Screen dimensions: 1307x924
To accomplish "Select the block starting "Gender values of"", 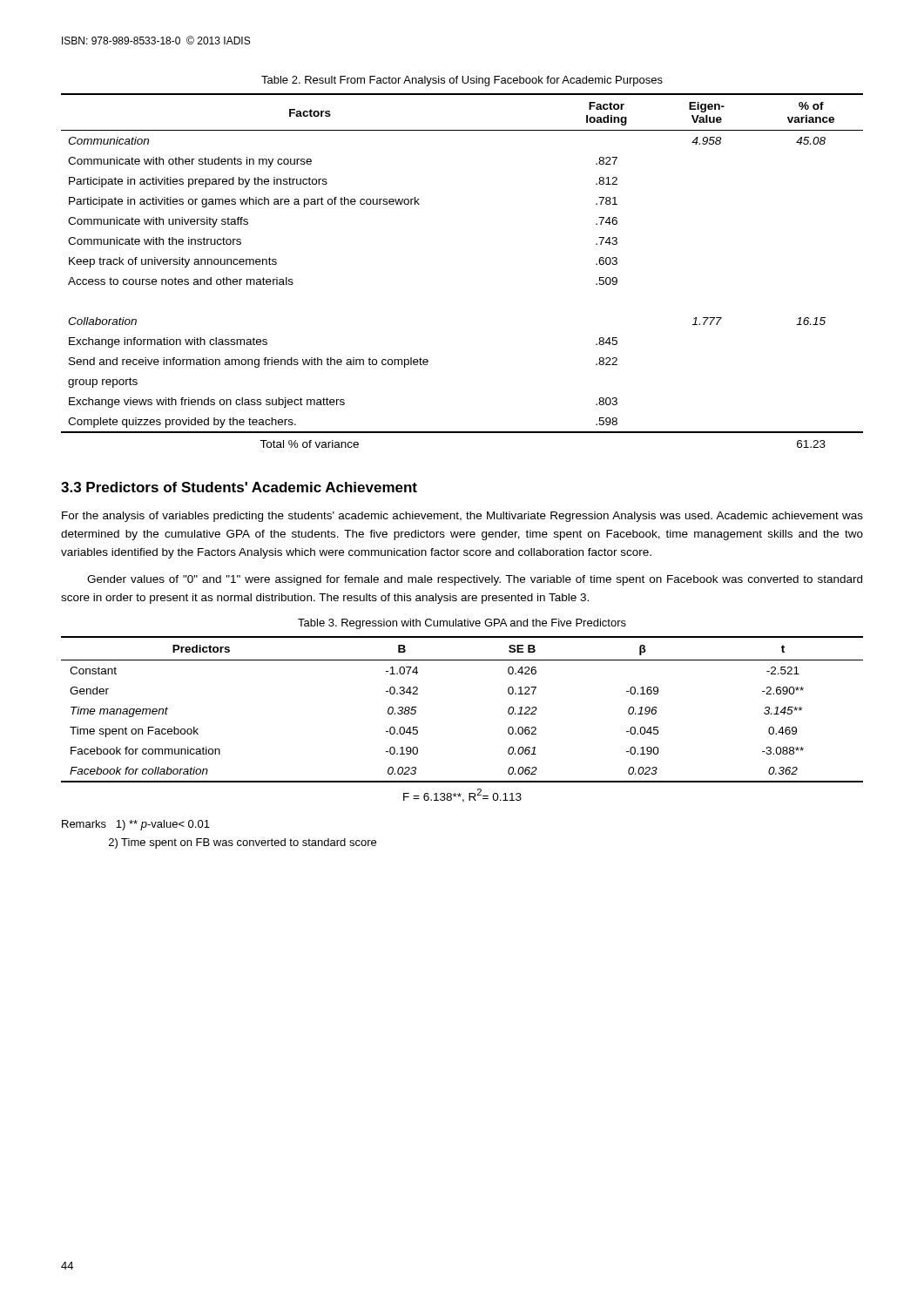I will click(462, 588).
